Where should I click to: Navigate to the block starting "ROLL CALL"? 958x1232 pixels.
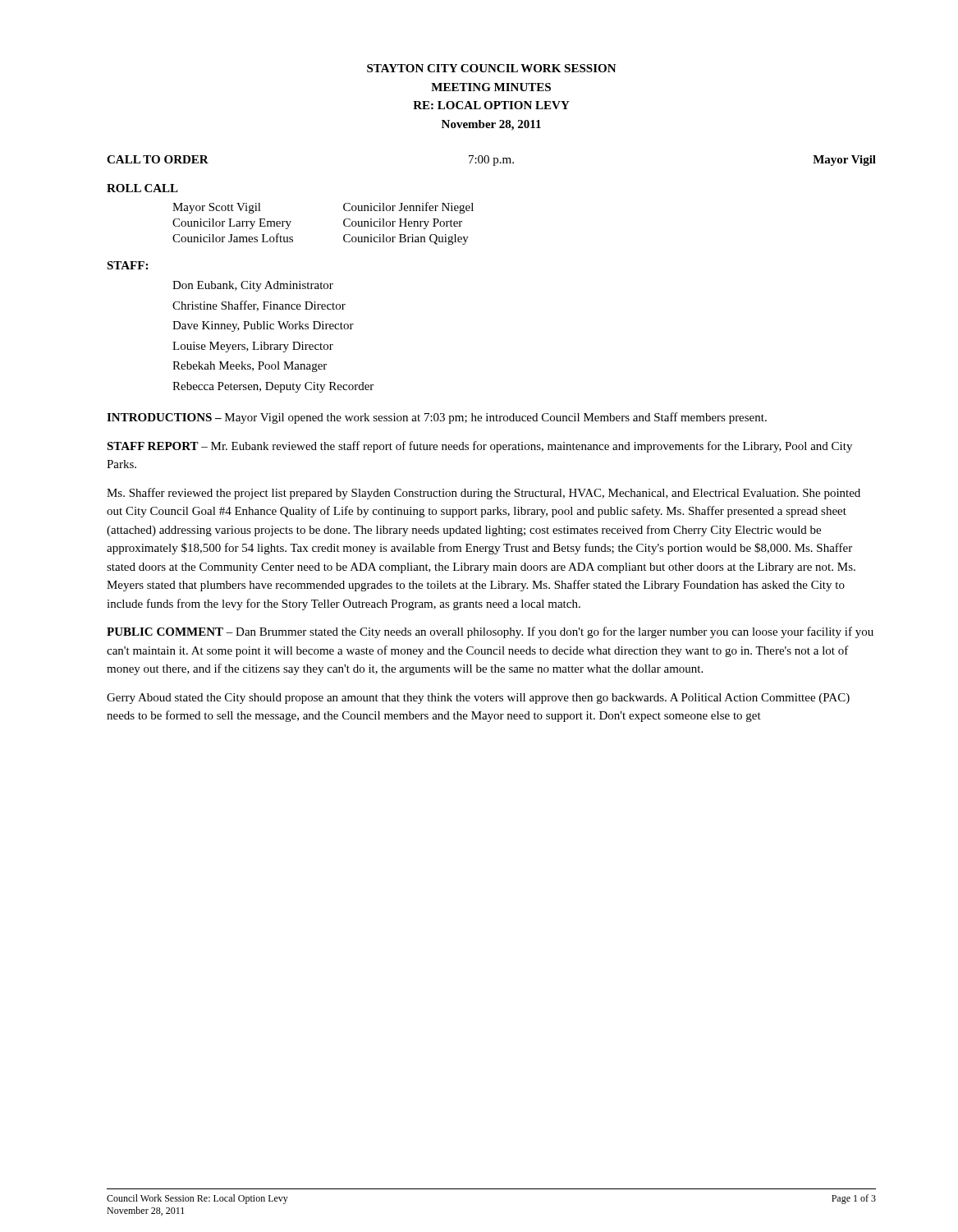(x=142, y=188)
